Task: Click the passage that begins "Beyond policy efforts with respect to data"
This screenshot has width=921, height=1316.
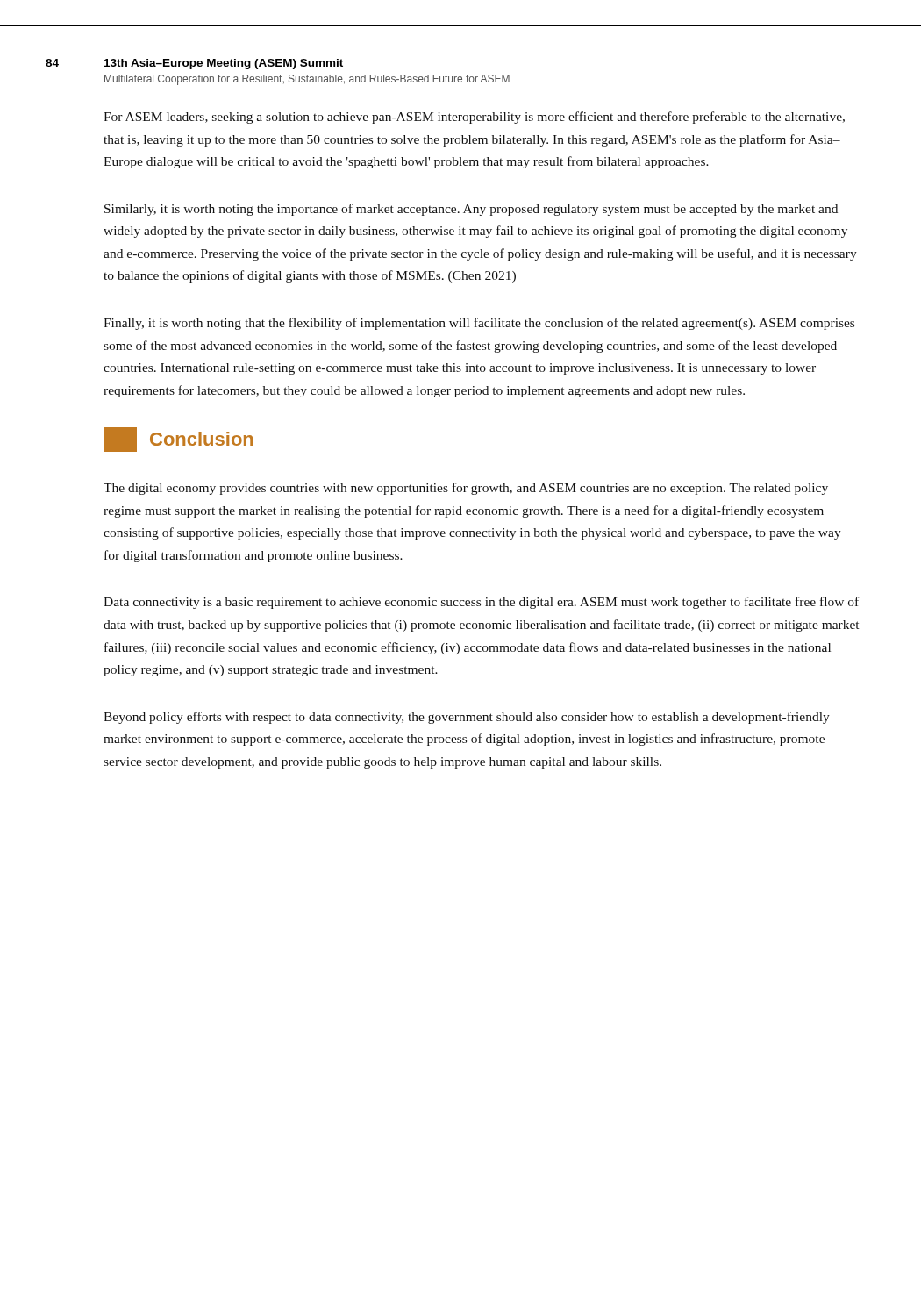Action: pyautogui.click(x=467, y=739)
